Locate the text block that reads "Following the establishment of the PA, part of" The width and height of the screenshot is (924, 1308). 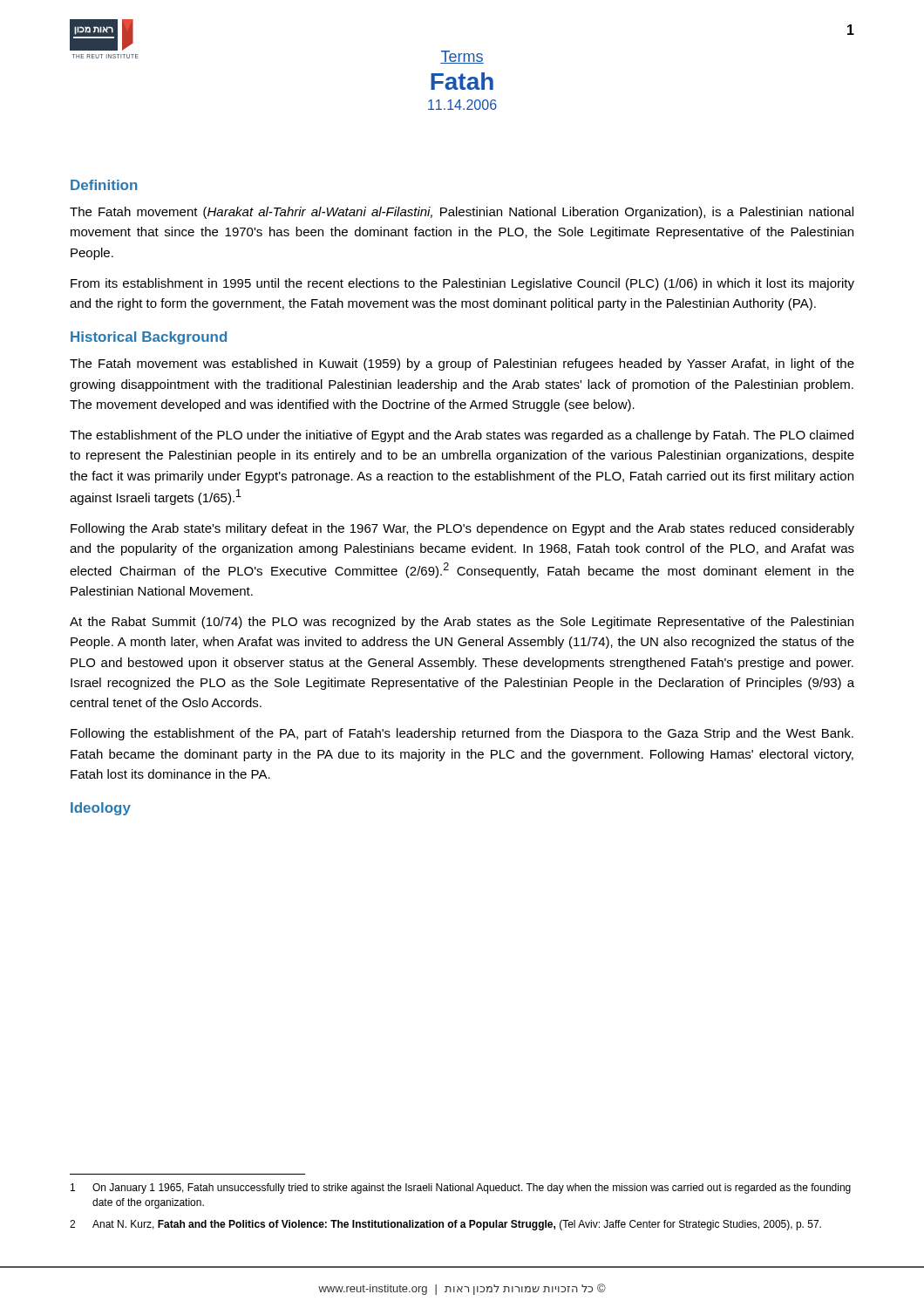pos(462,753)
